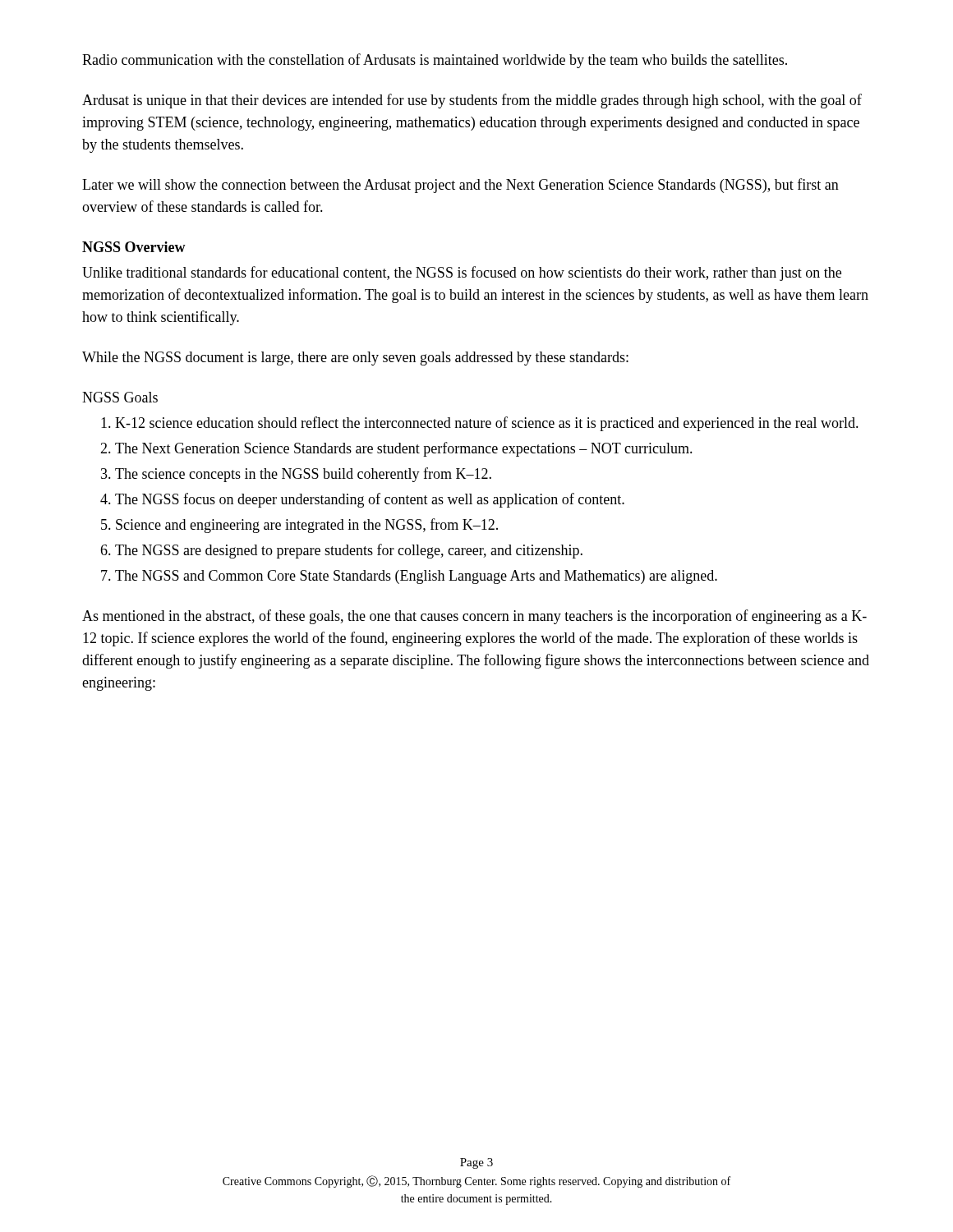Point to the element starting "The science concepts in the NGSS"

coord(493,474)
